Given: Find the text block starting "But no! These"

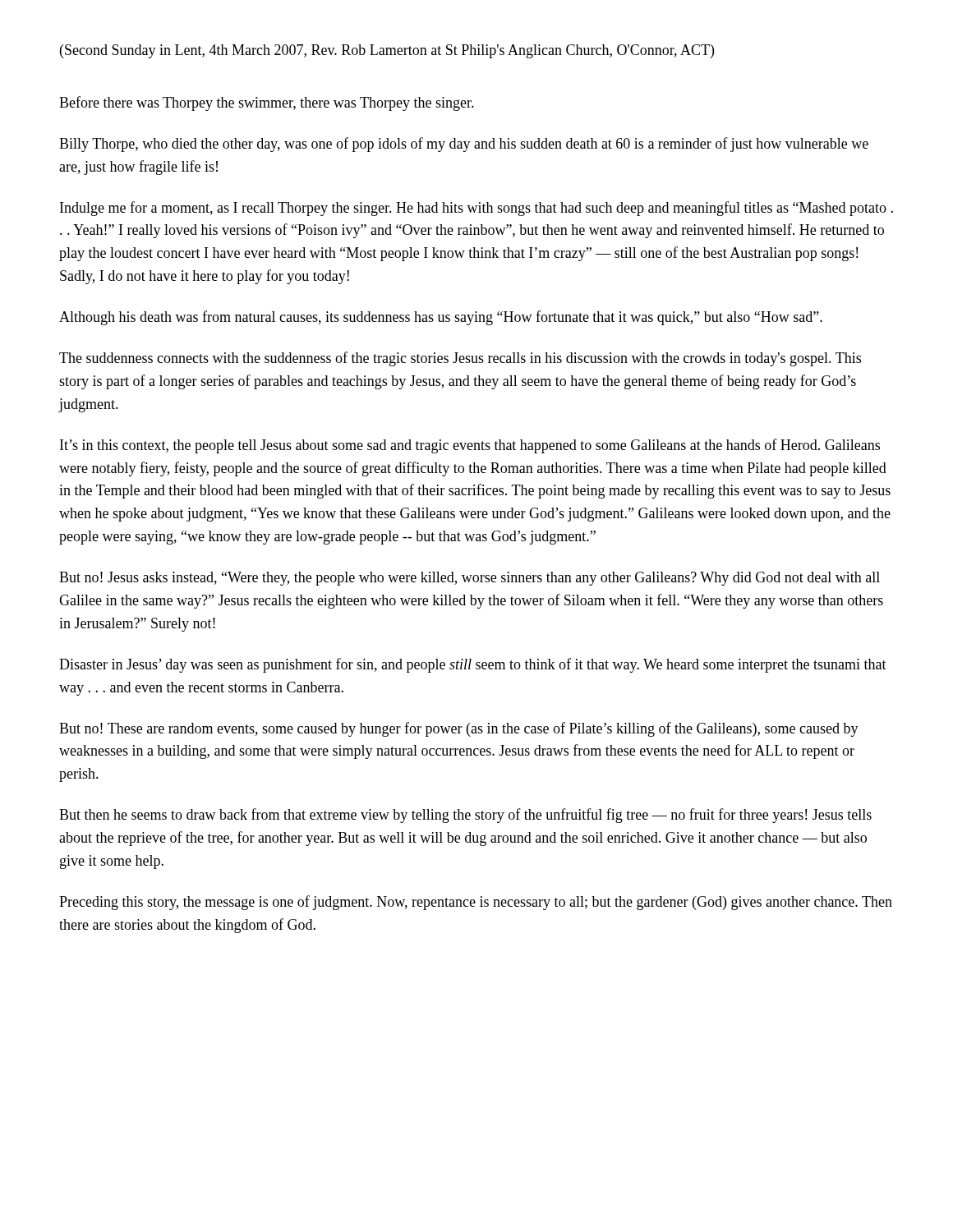Looking at the screenshot, I should [459, 751].
